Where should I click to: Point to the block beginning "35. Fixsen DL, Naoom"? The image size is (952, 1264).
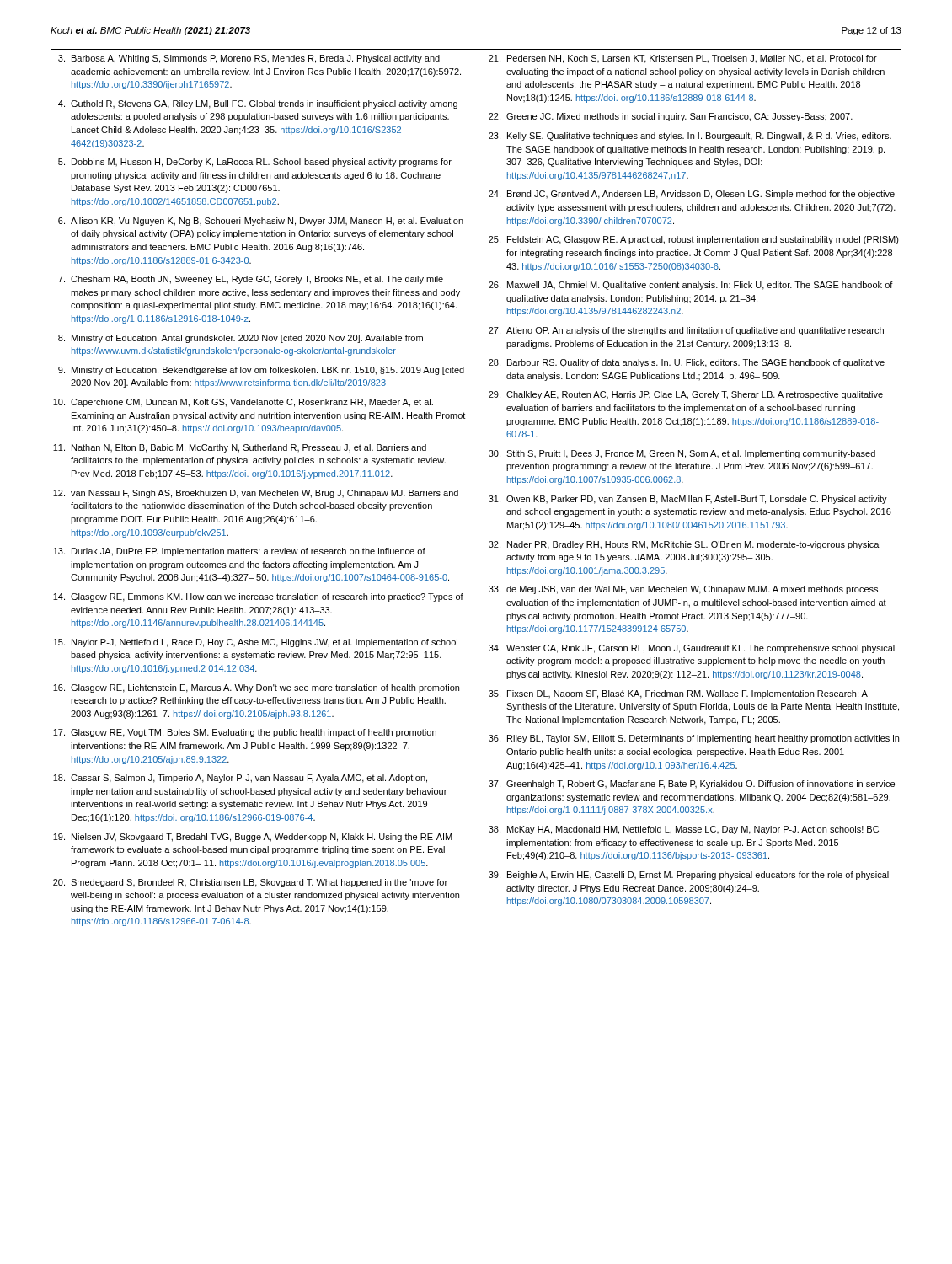[694, 707]
